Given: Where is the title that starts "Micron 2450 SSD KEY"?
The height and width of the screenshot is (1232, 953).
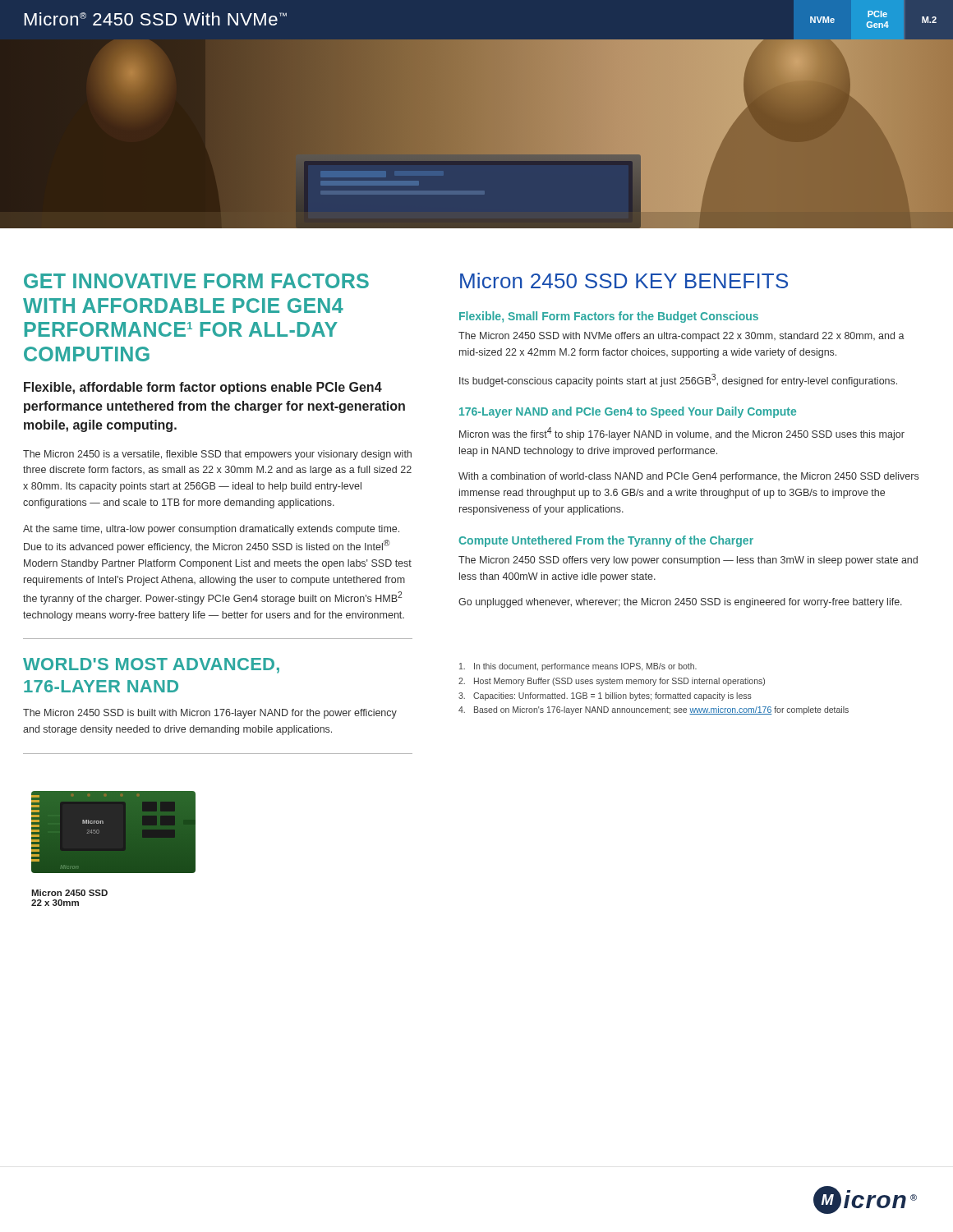Looking at the screenshot, I should (624, 281).
